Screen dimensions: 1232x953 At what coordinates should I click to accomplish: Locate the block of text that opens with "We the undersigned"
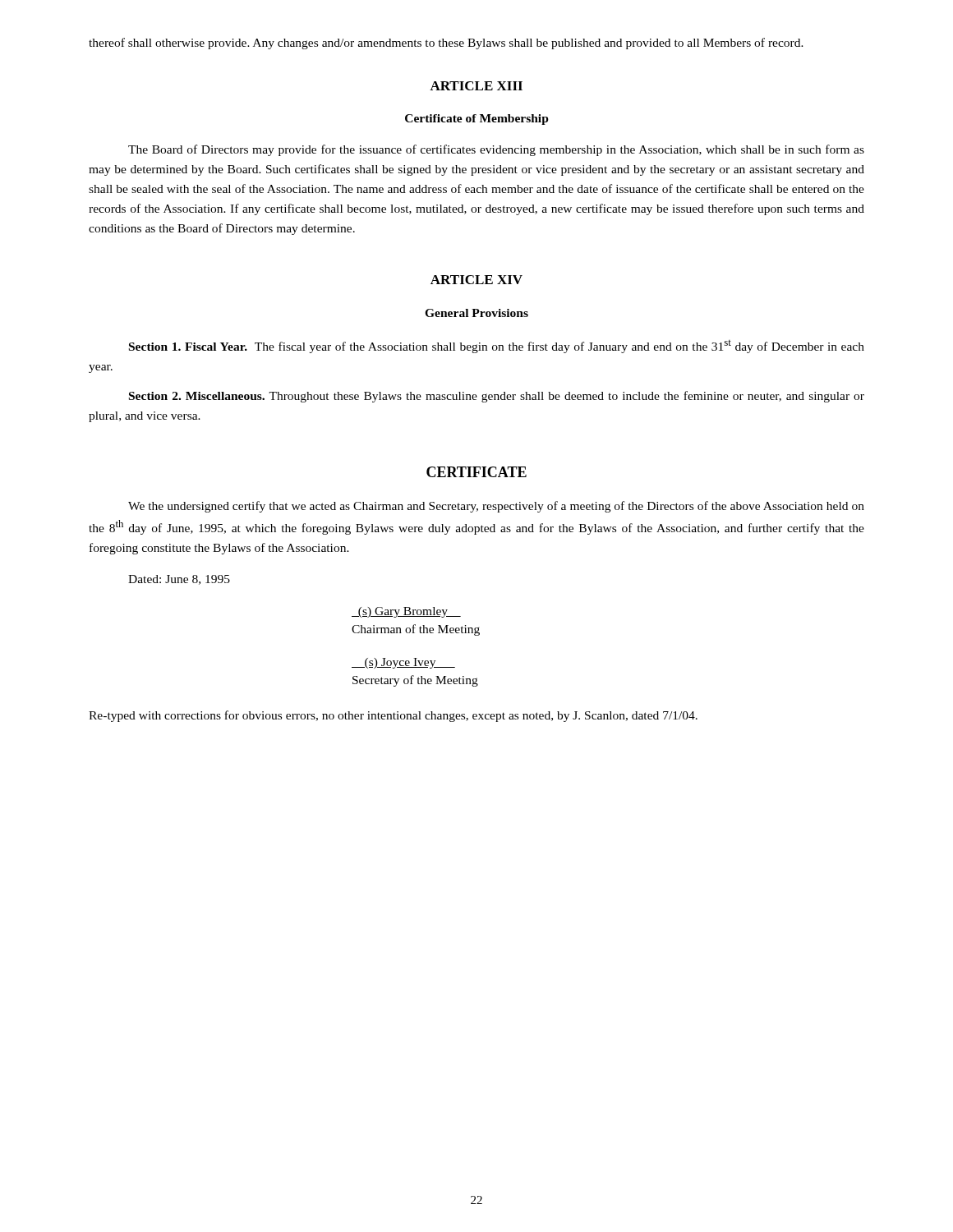476,527
